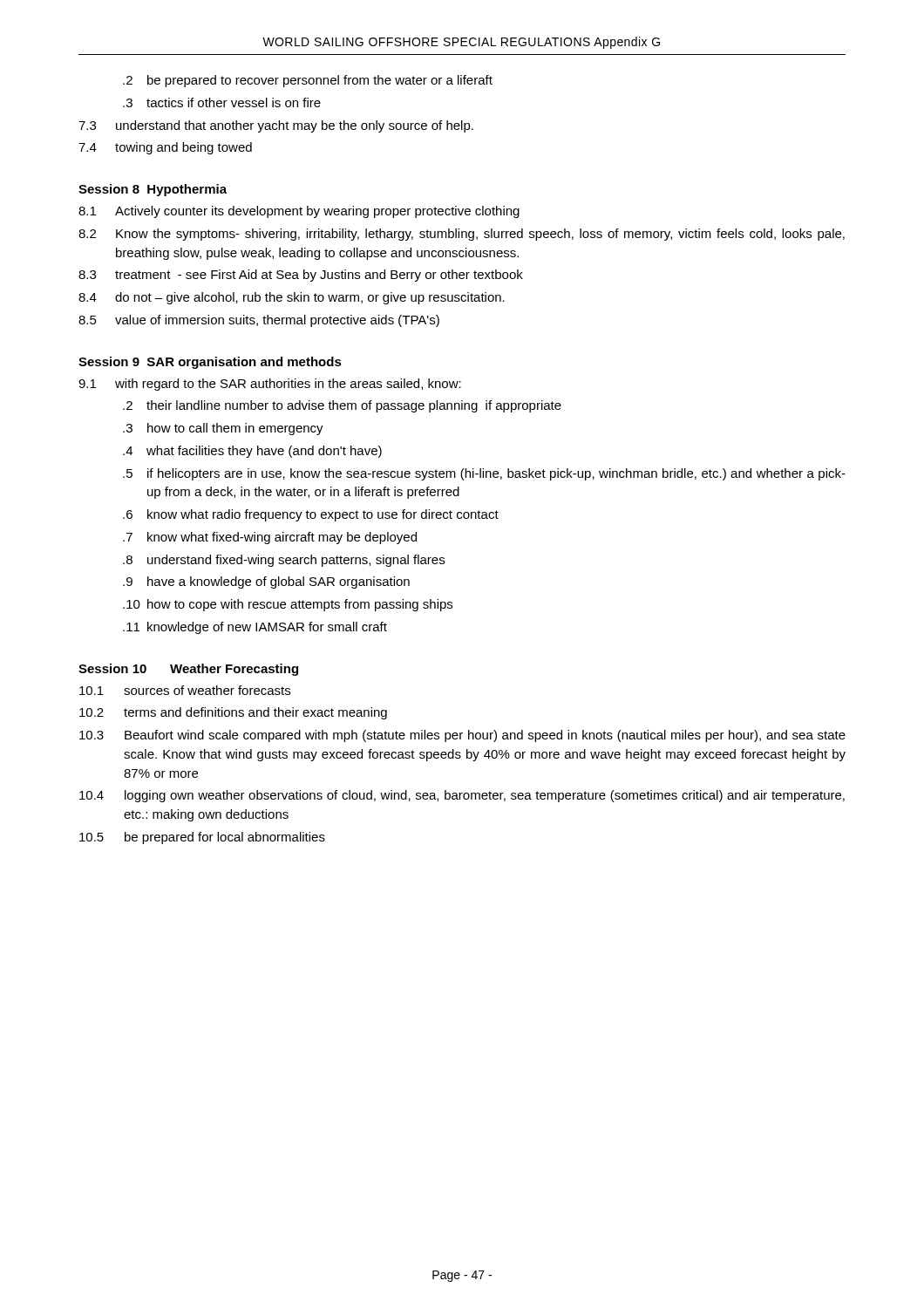Navigate to the text starting "Session 10 Weather"
This screenshot has width=924, height=1308.
click(189, 668)
